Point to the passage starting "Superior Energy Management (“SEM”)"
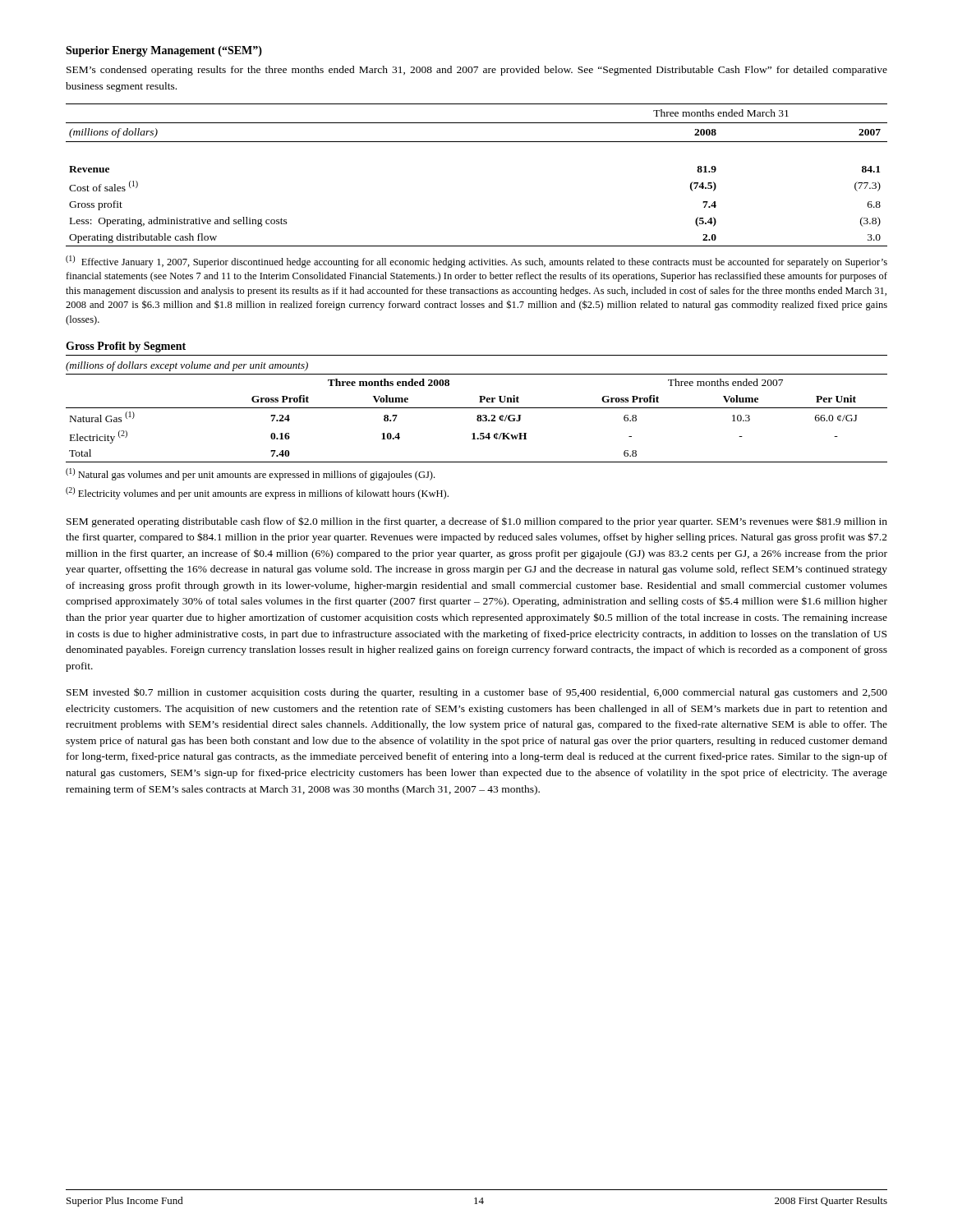The height and width of the screenshot is (1232, 953). click(x=164, y=51)
